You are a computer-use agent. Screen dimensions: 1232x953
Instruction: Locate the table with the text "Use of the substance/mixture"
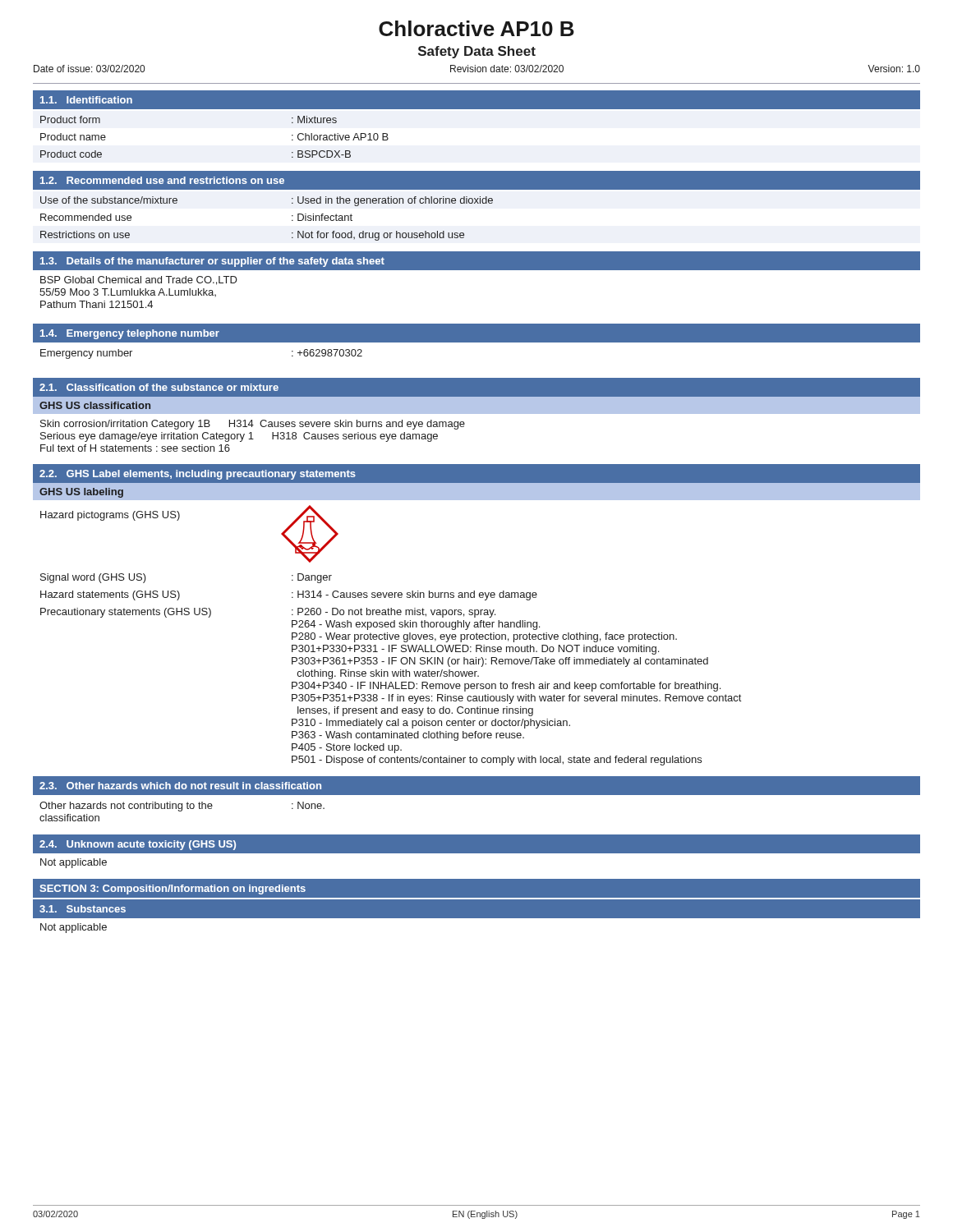pyautogui.click(x=476, y=217)
